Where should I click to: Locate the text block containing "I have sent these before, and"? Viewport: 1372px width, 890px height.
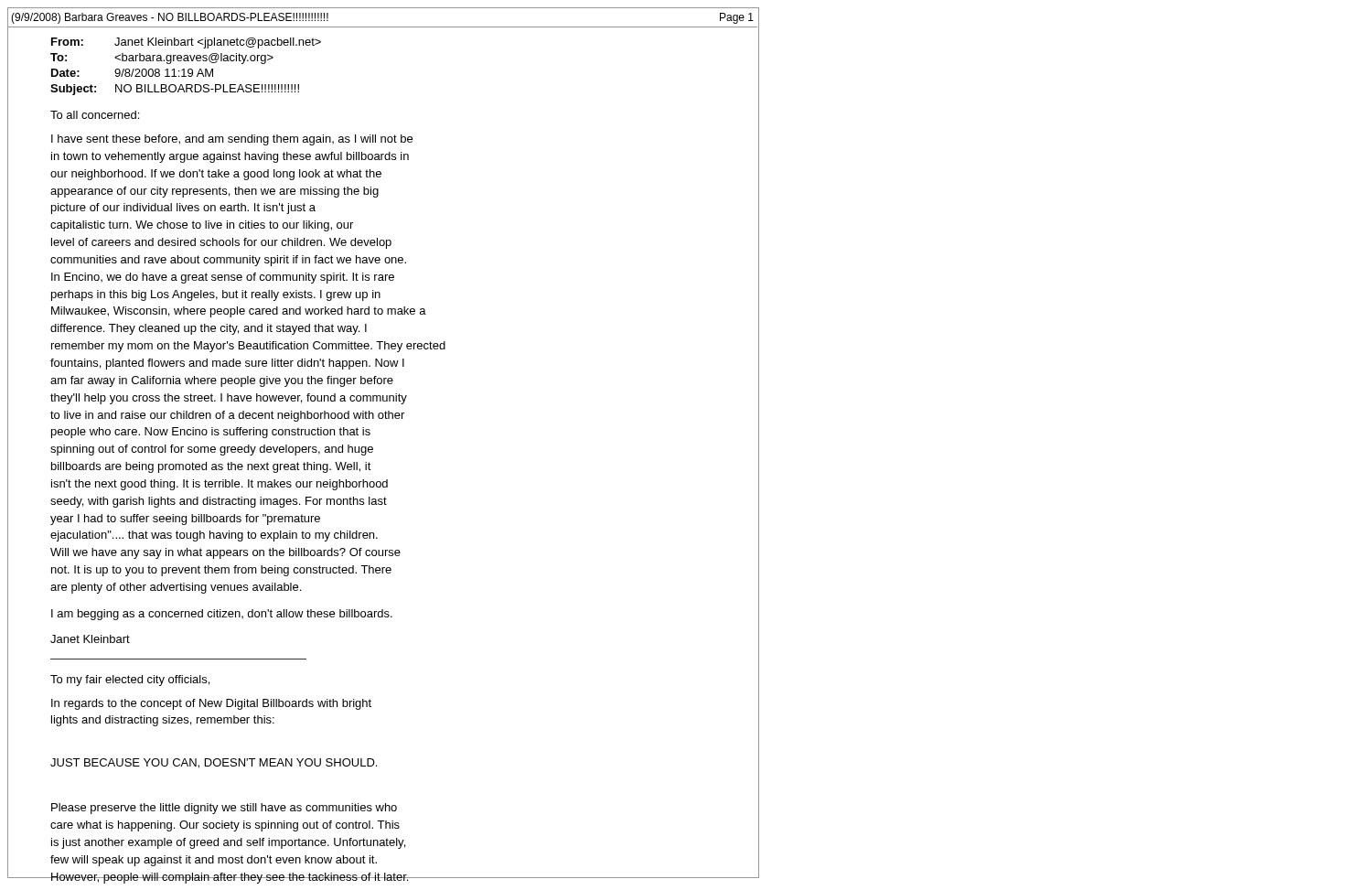point(248,363)
